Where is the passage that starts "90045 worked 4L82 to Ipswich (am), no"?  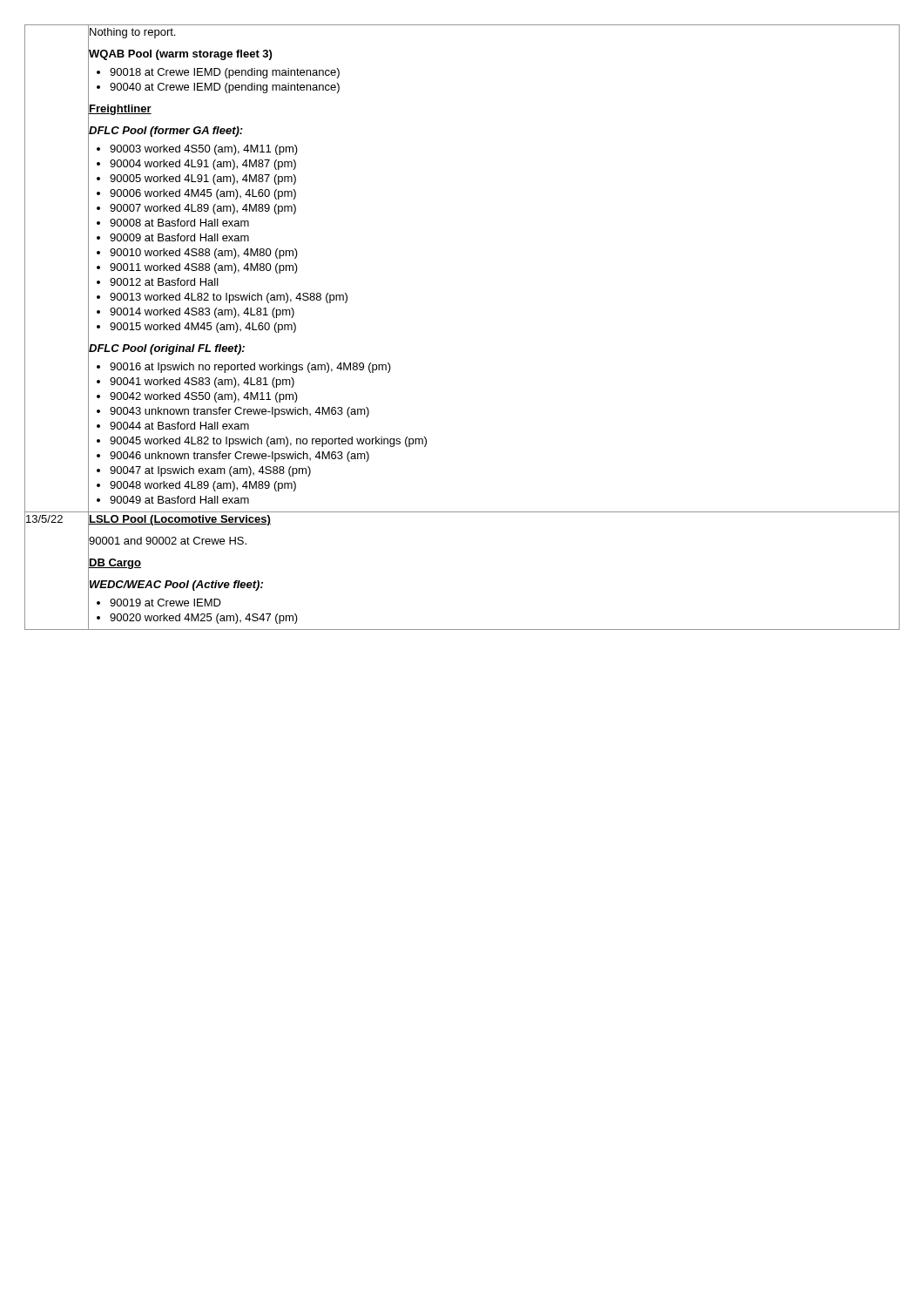(x=269, y=440)
